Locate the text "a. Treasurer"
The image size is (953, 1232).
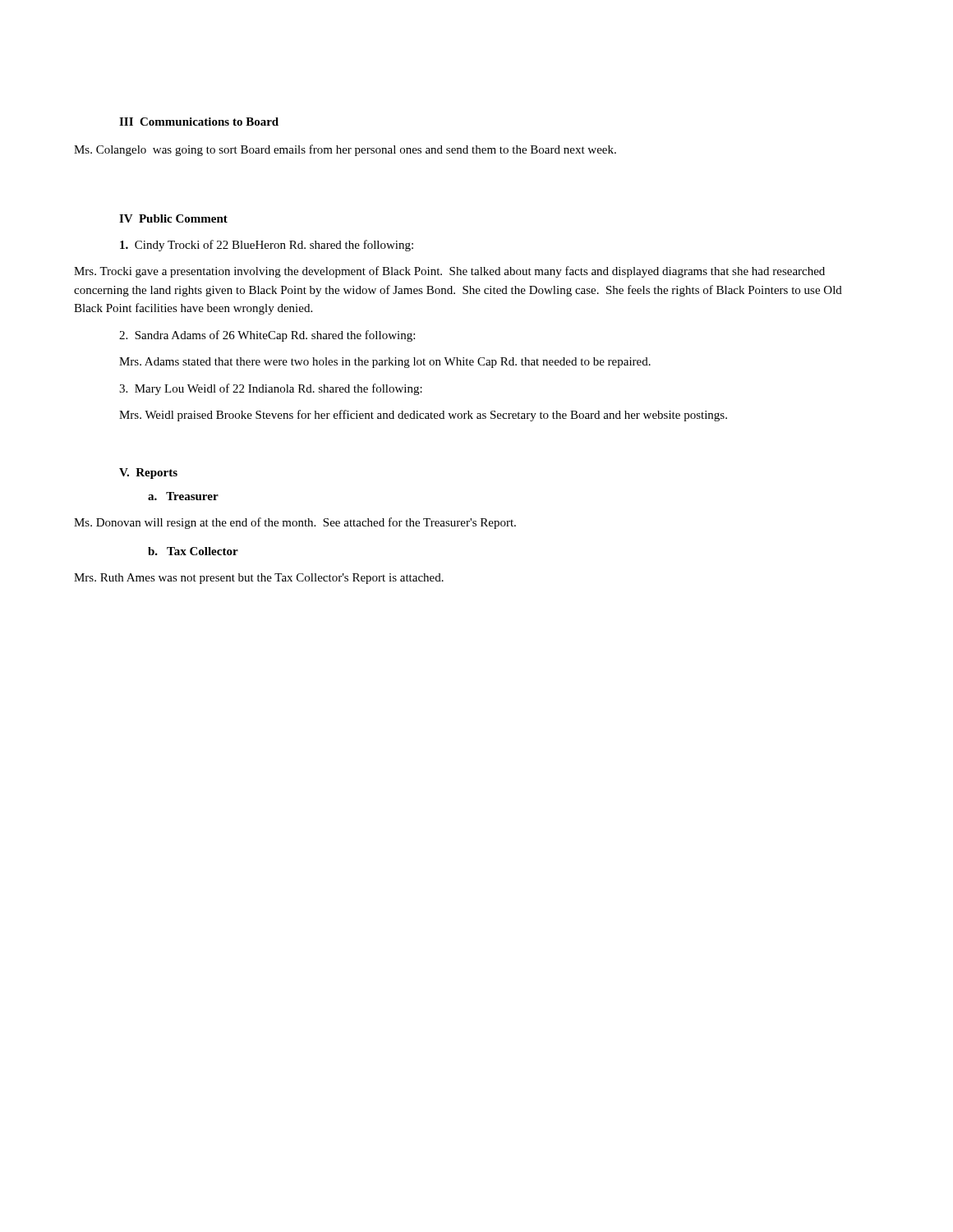click(183, 496)
